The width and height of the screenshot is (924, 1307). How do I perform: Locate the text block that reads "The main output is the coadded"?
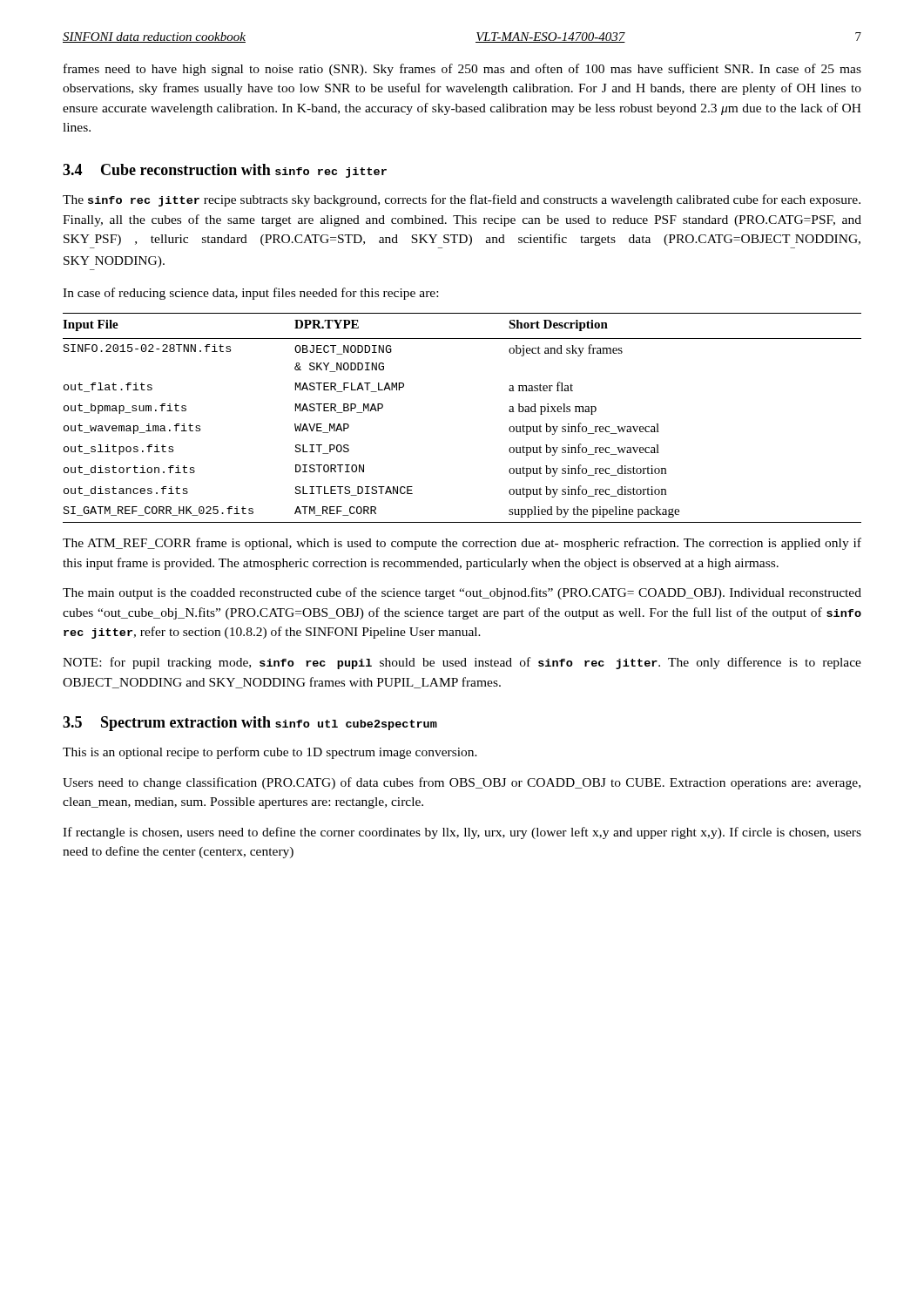(x=462, y=612)
